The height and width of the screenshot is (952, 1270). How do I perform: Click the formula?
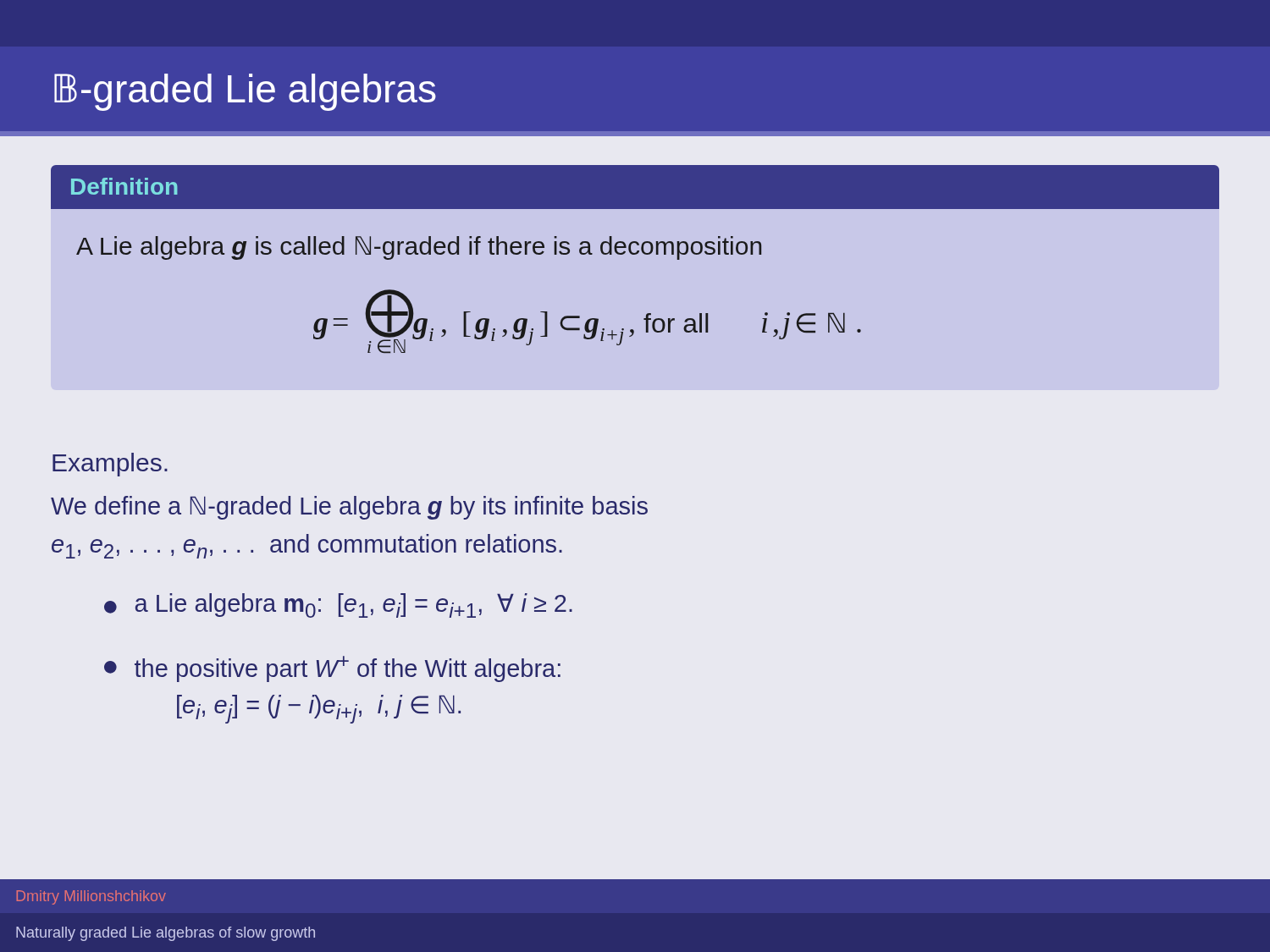pyautogui.click(x=635, y=321)
